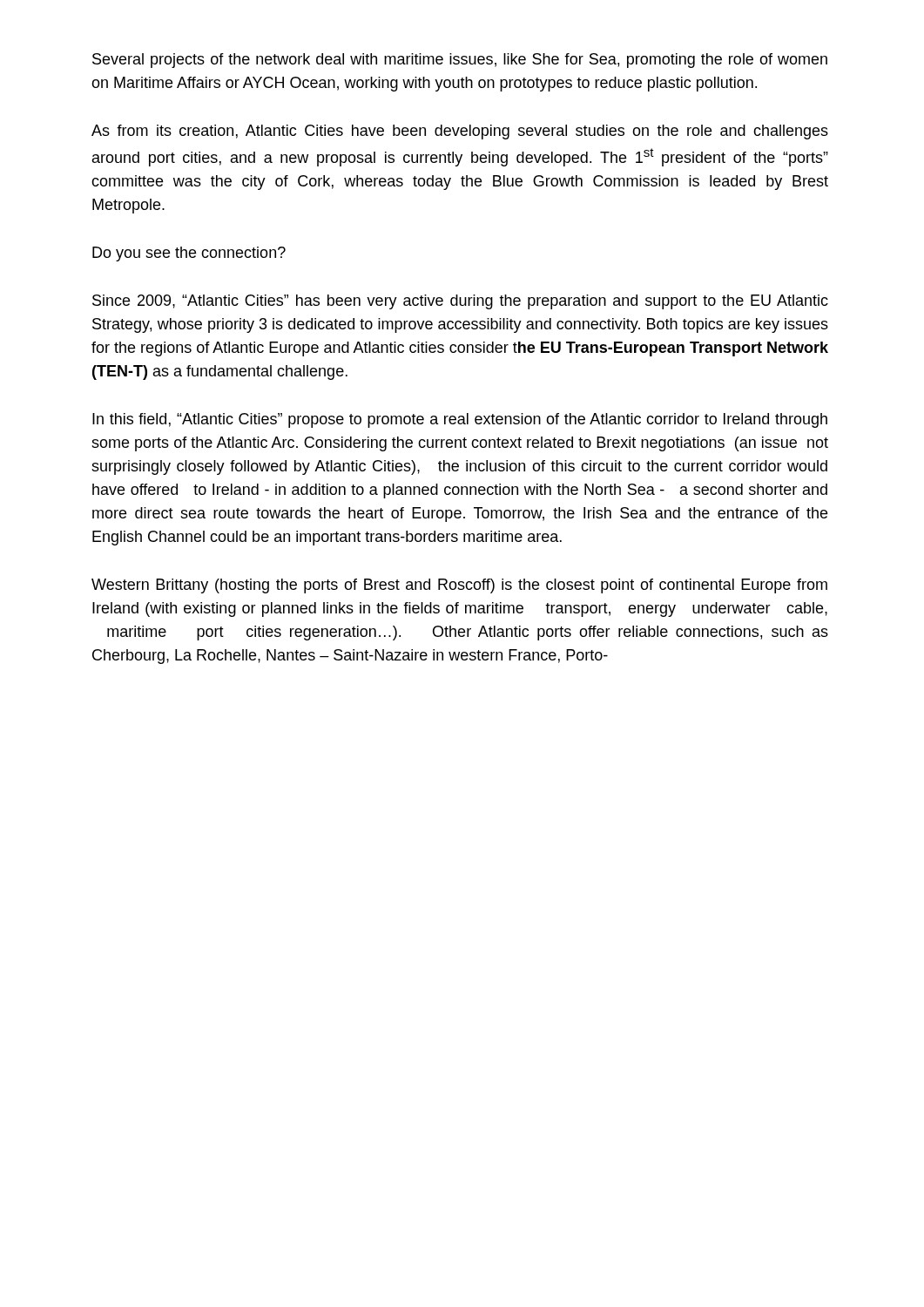Where is the passage that starts "Several projects of the network deal with maritime"?
The width and height of the screenshot is (924, 1307).
[460, 71]
